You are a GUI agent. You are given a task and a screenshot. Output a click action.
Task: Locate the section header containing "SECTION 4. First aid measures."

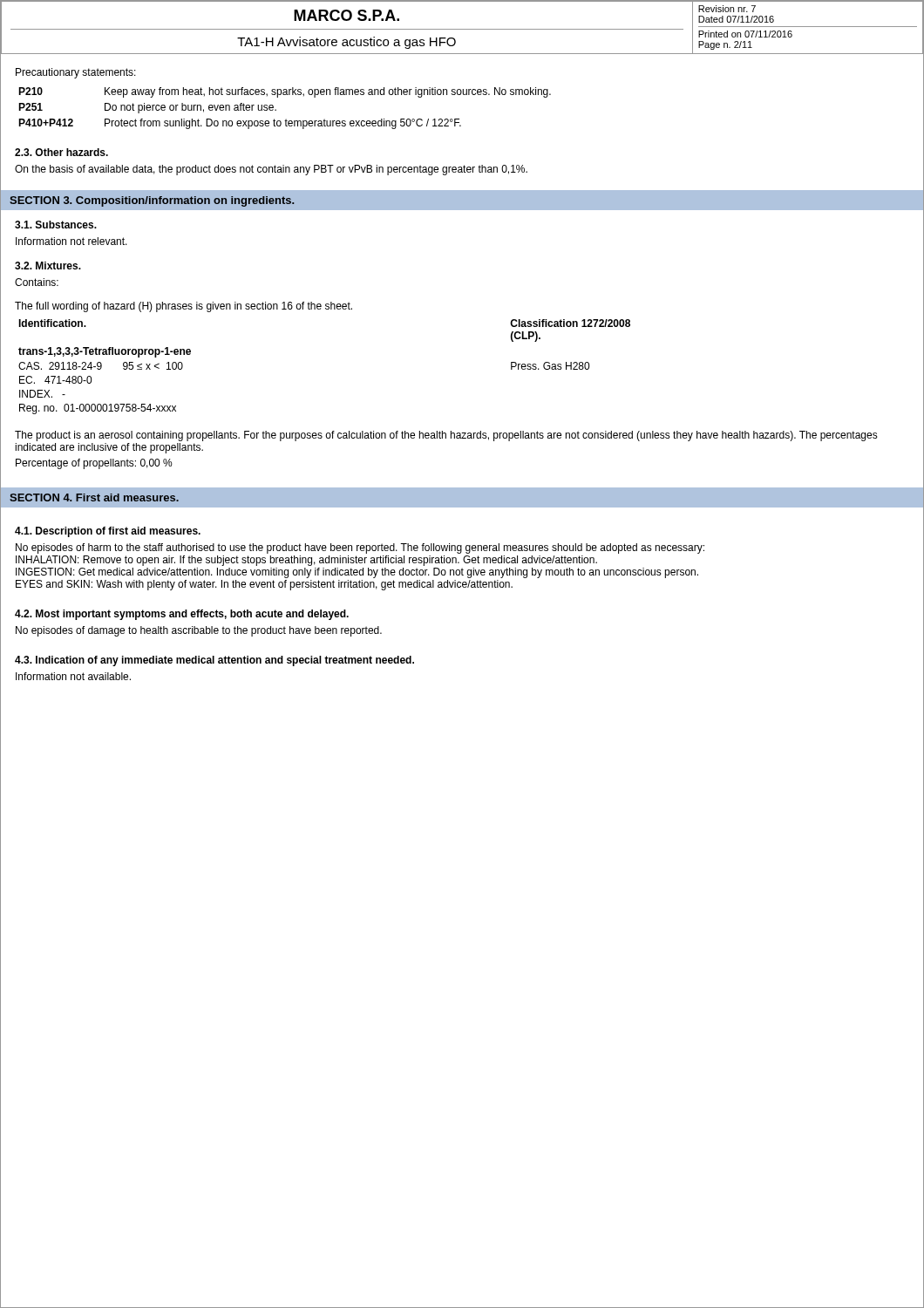click(94, 497)
